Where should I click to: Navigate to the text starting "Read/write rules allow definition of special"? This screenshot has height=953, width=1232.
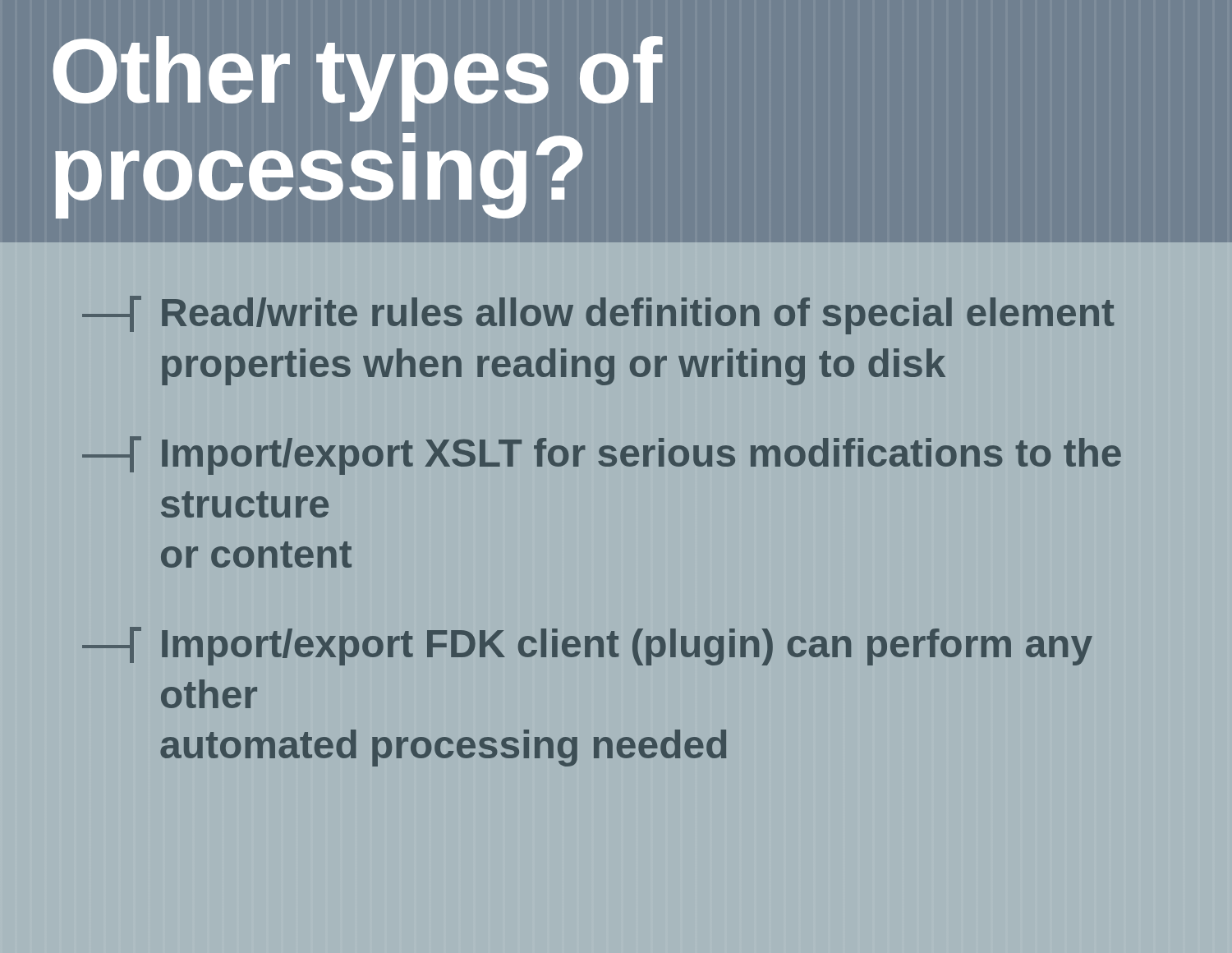(x=598, y=338)
